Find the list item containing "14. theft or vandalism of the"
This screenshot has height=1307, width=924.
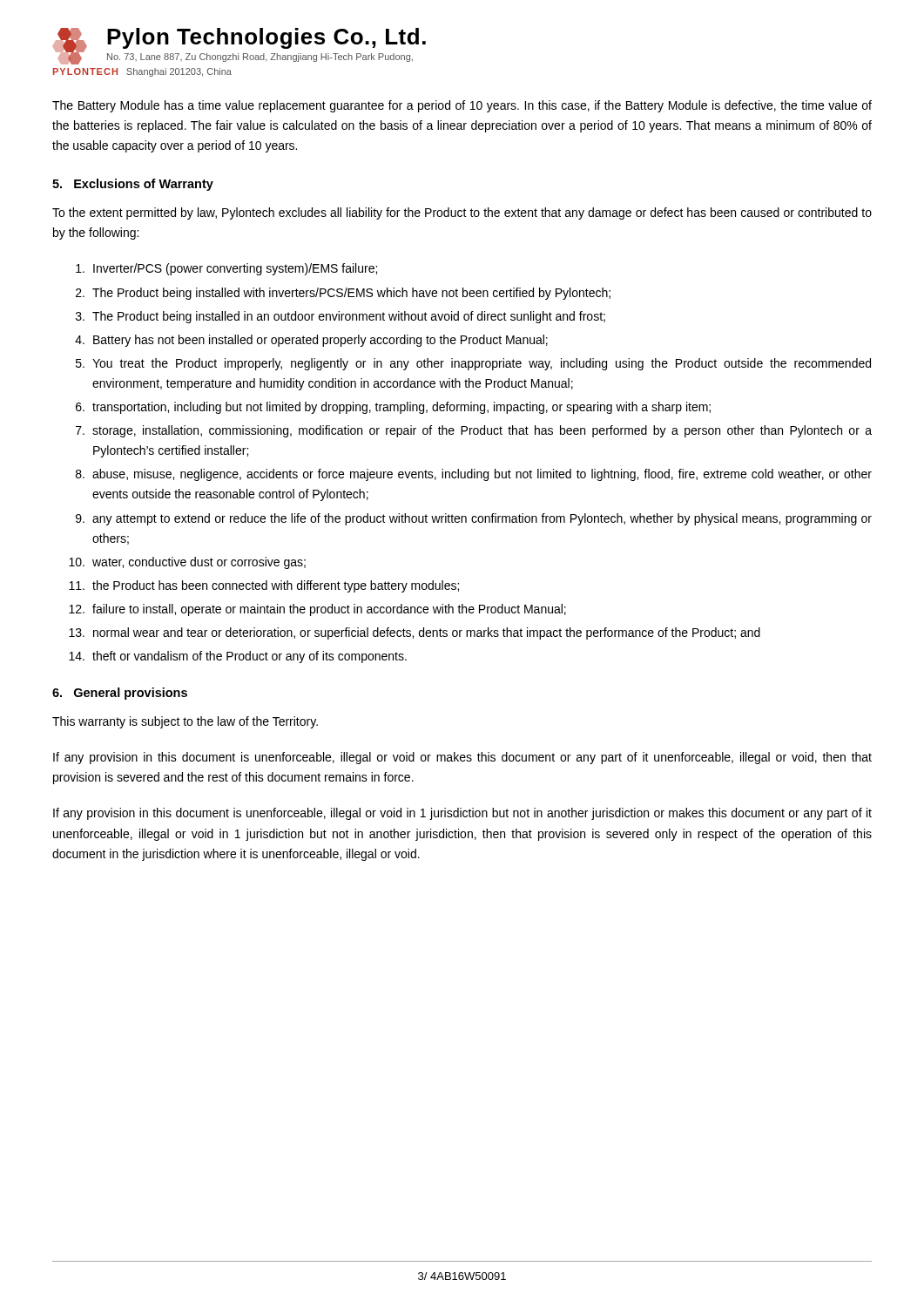238,657
